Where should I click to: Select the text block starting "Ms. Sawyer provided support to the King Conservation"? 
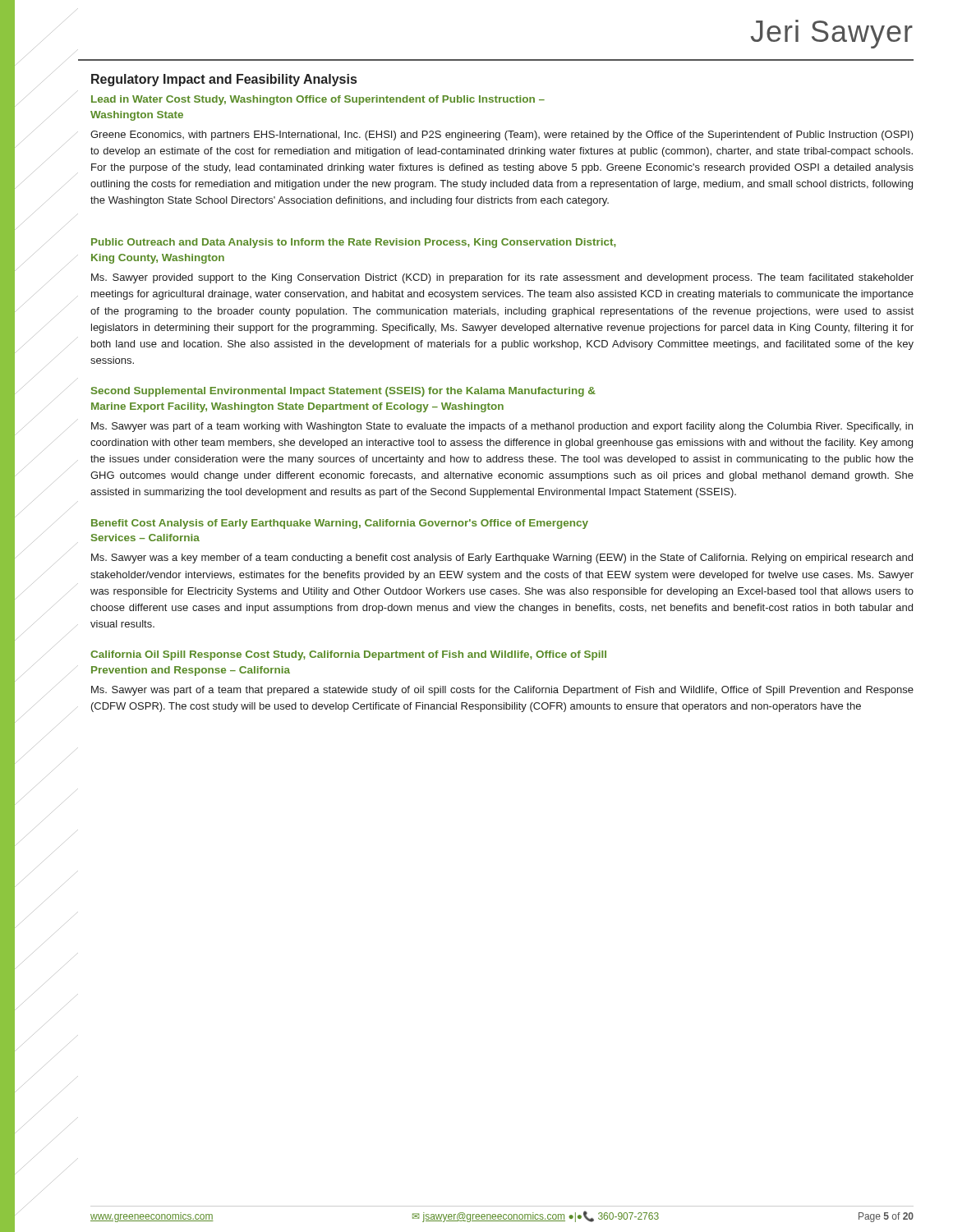(x=502, y=319)
